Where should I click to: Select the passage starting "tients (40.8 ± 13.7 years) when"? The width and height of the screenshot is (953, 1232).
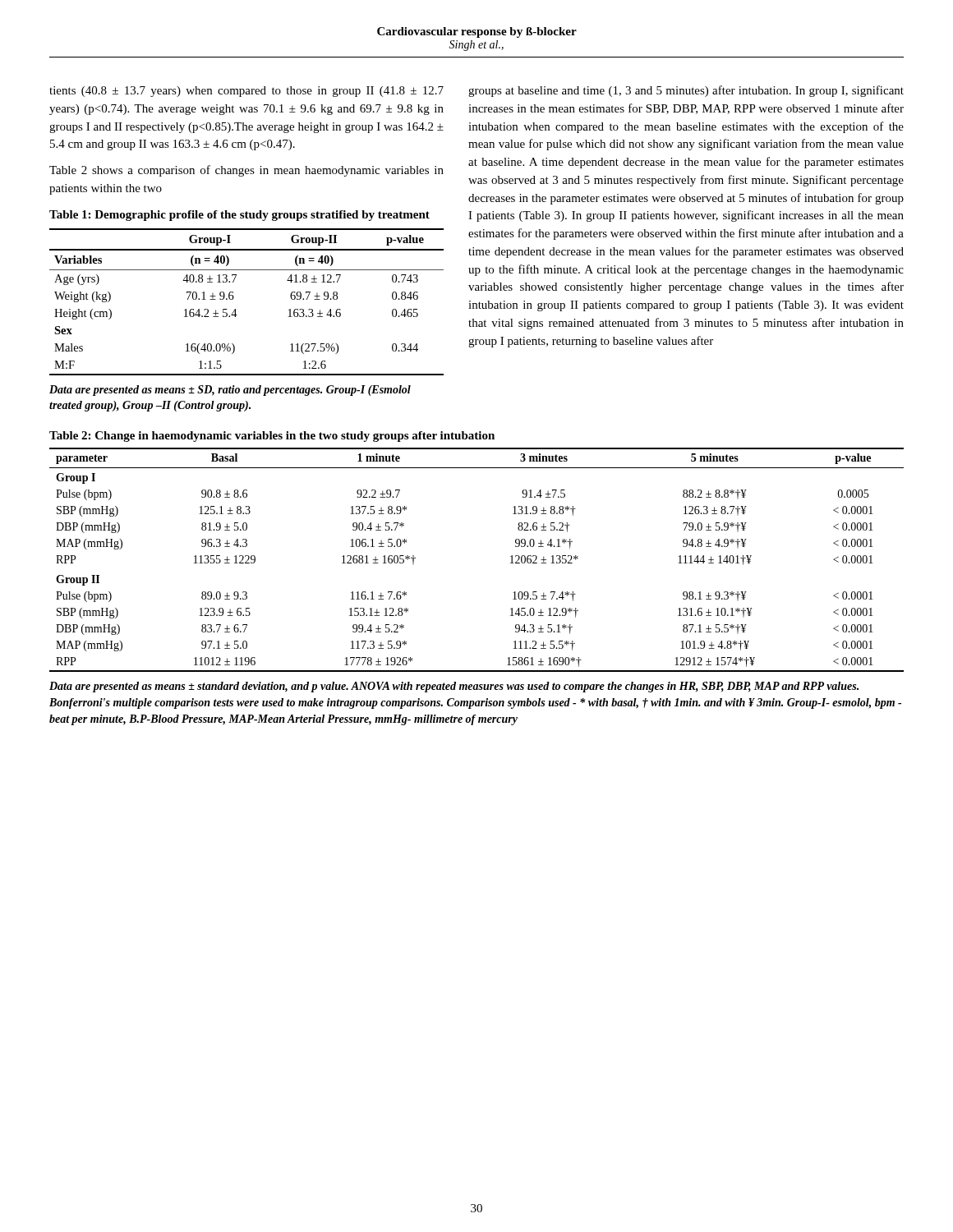246,118
